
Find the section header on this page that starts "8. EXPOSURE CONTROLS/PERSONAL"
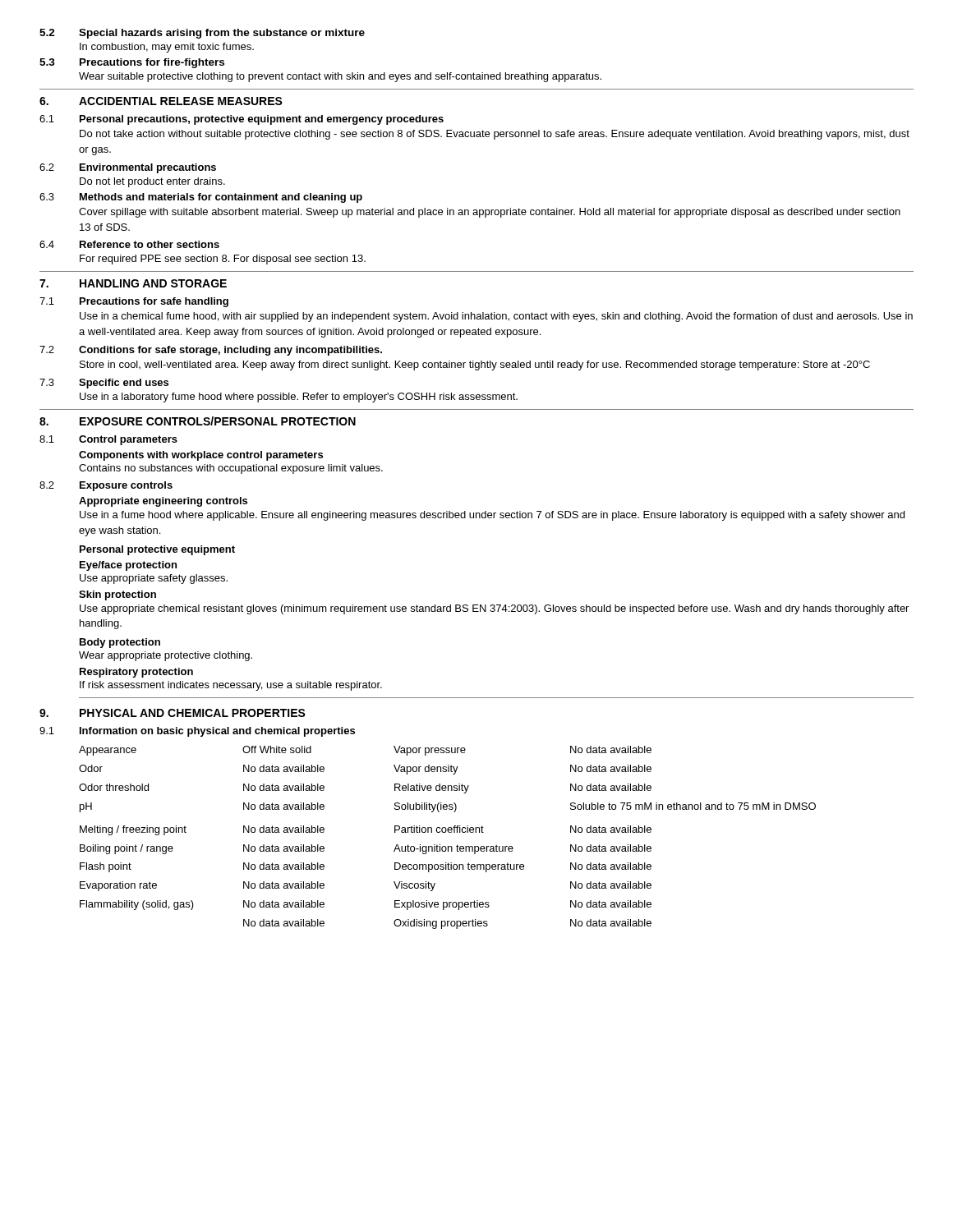pos(198,421)
